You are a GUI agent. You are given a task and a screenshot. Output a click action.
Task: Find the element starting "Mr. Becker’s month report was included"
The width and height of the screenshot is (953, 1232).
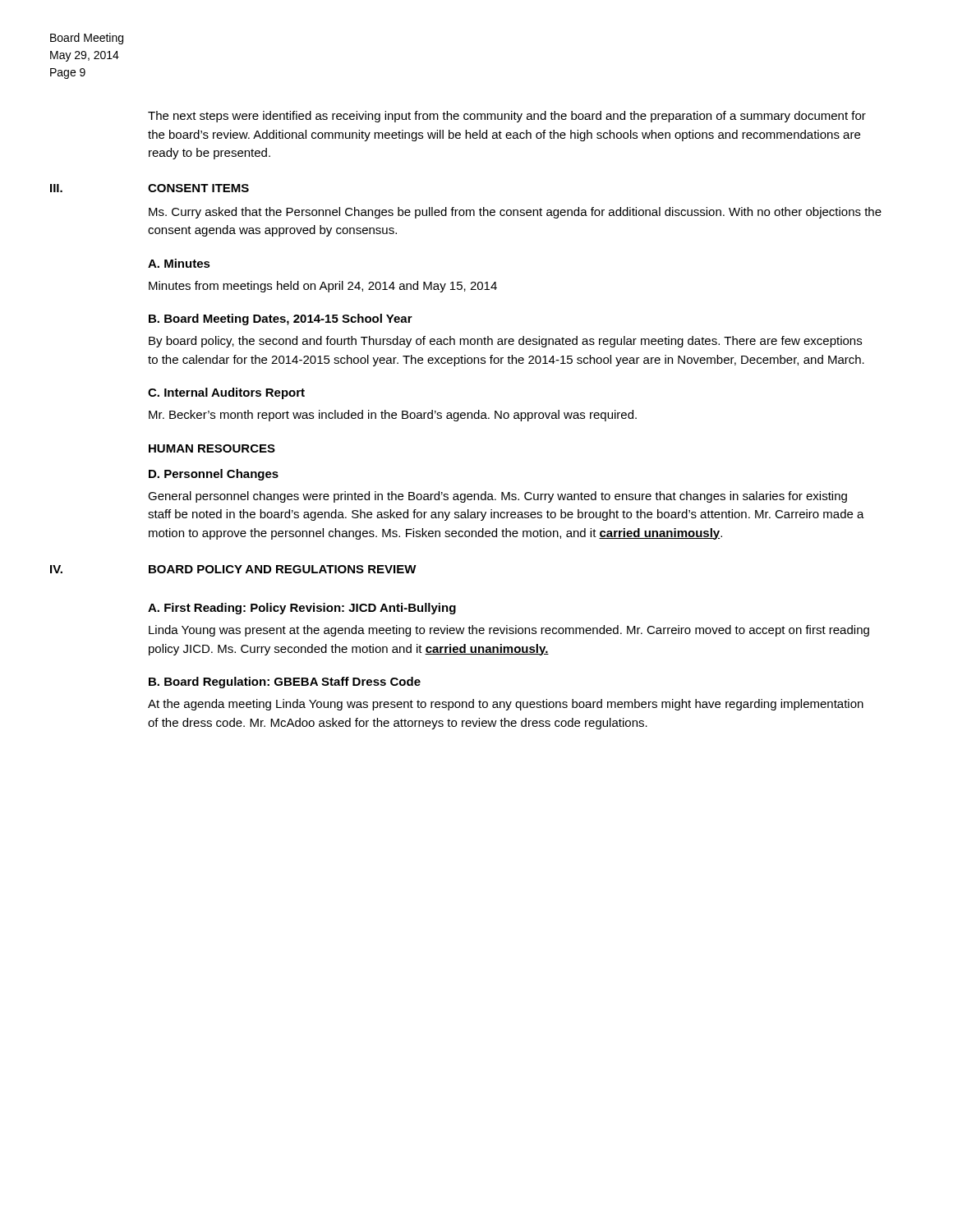pyautogui.click(x=509, y=415)
